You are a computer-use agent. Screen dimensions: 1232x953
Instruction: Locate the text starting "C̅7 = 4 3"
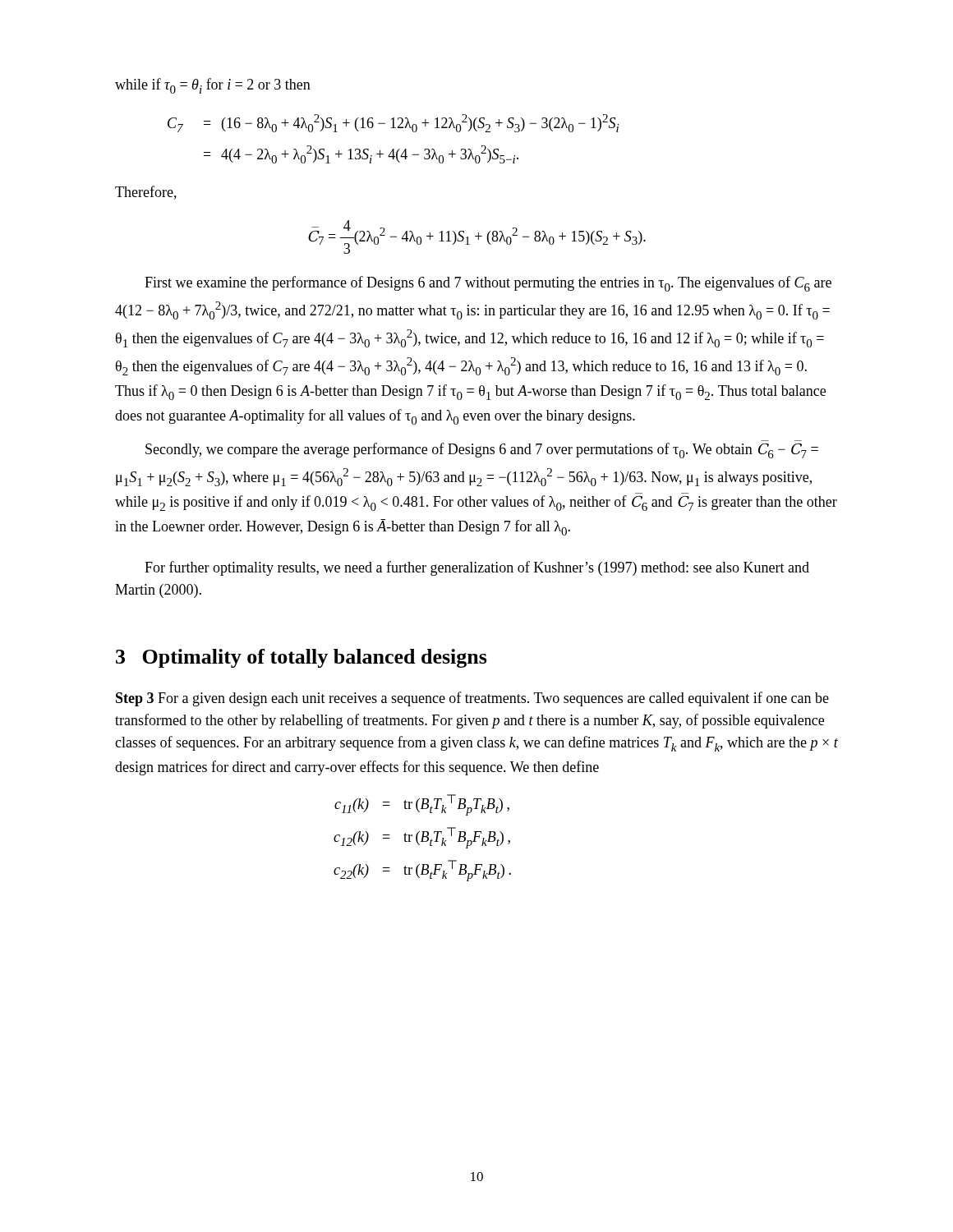[476, 237]
